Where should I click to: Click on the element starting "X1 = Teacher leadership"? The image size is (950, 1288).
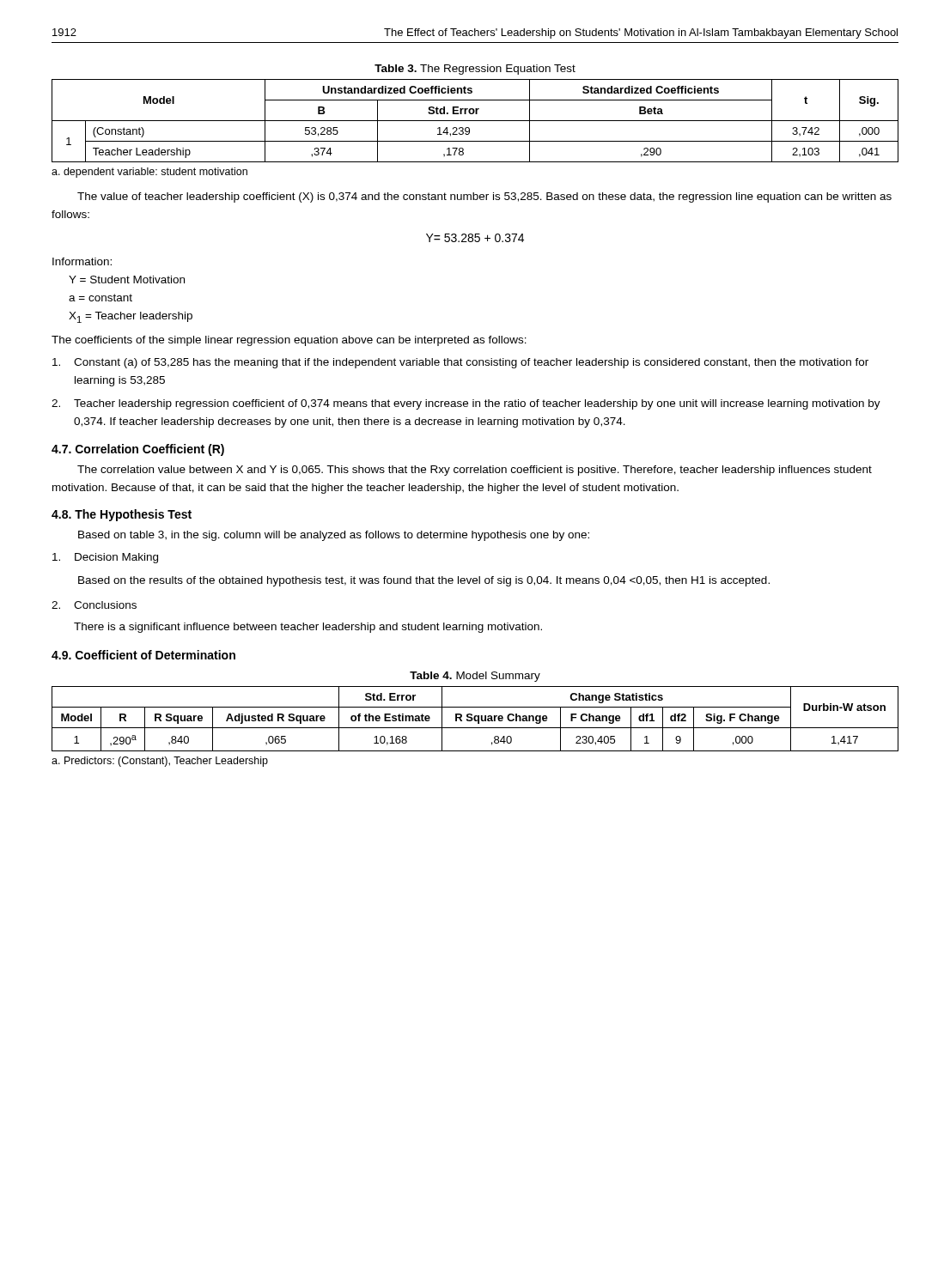pos(131,316)
